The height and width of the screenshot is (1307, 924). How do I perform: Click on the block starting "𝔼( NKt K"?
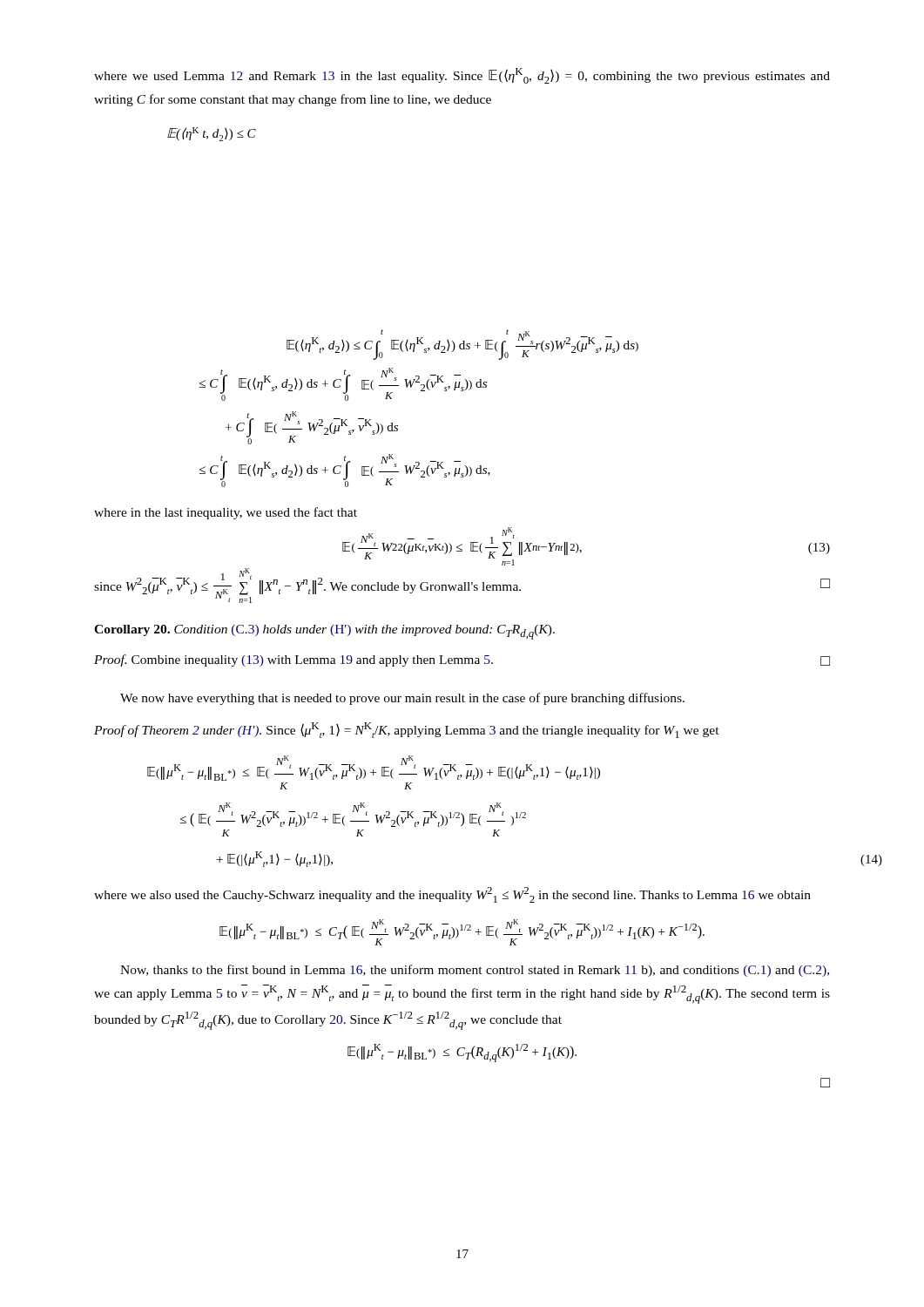point(586,547)
